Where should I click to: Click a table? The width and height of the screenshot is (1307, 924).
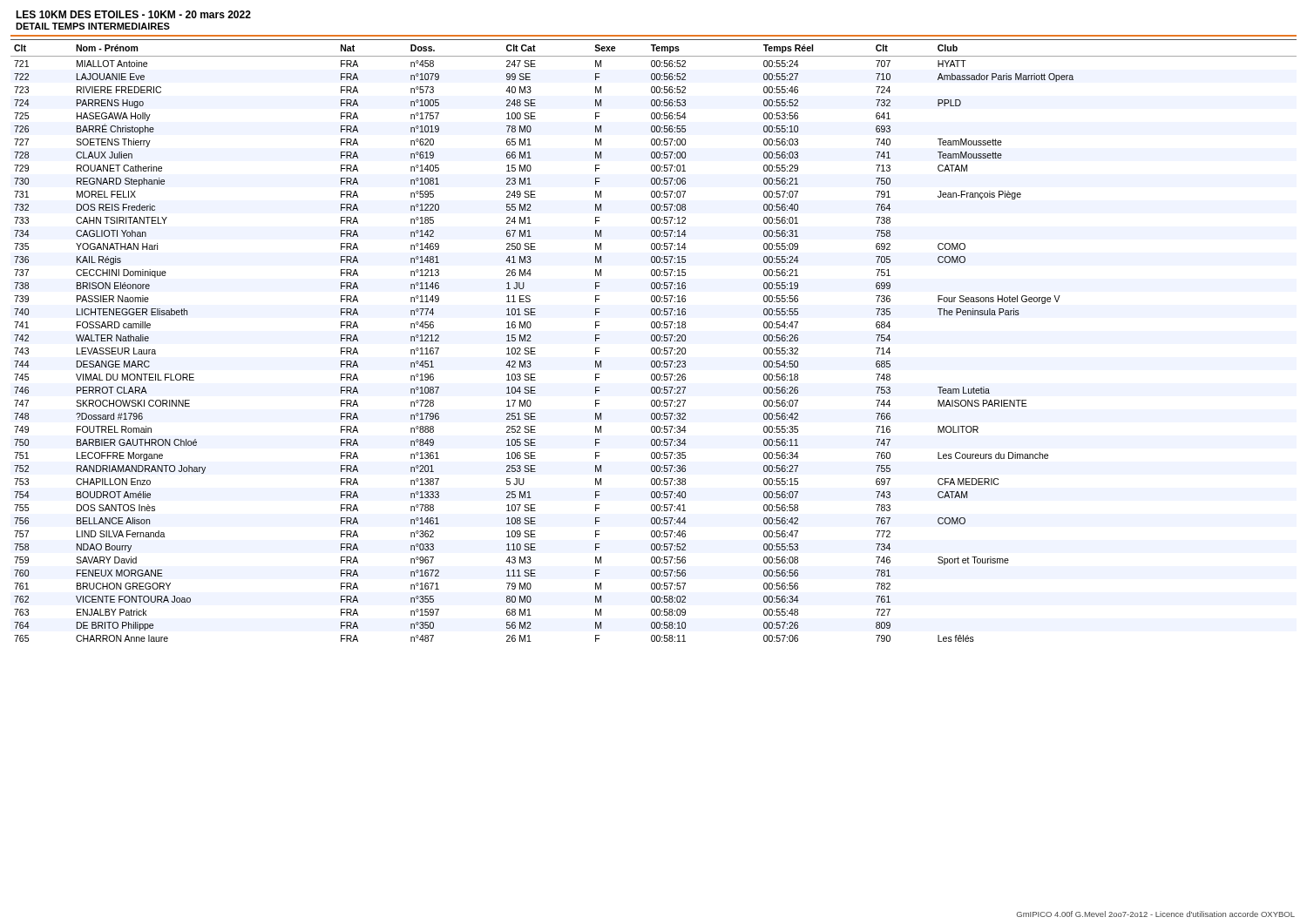point(654,342)
